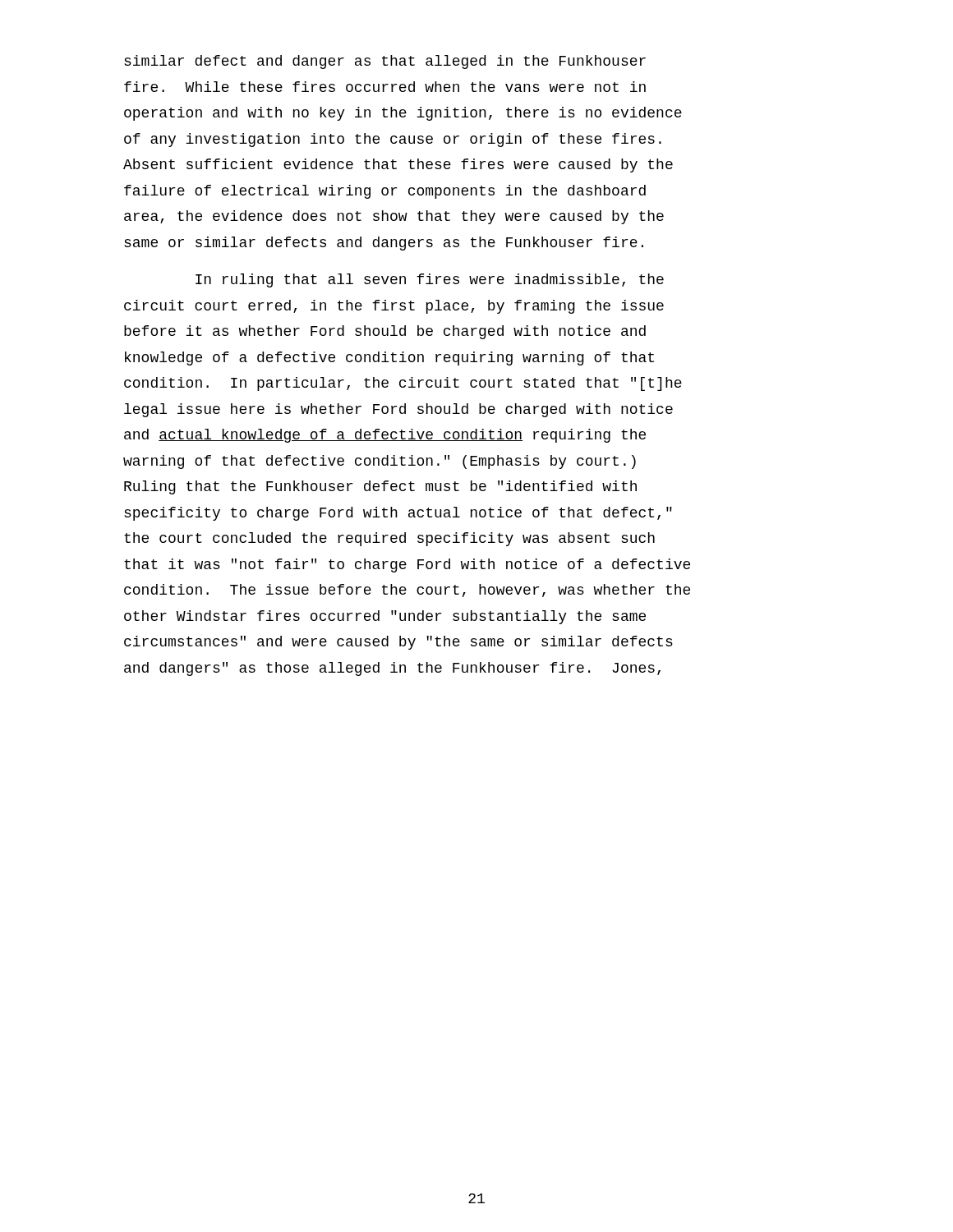Click the passage that begins "similar defect and danger as that alleged"
This screenshot has width=953, height=1232.
point(403,152)
